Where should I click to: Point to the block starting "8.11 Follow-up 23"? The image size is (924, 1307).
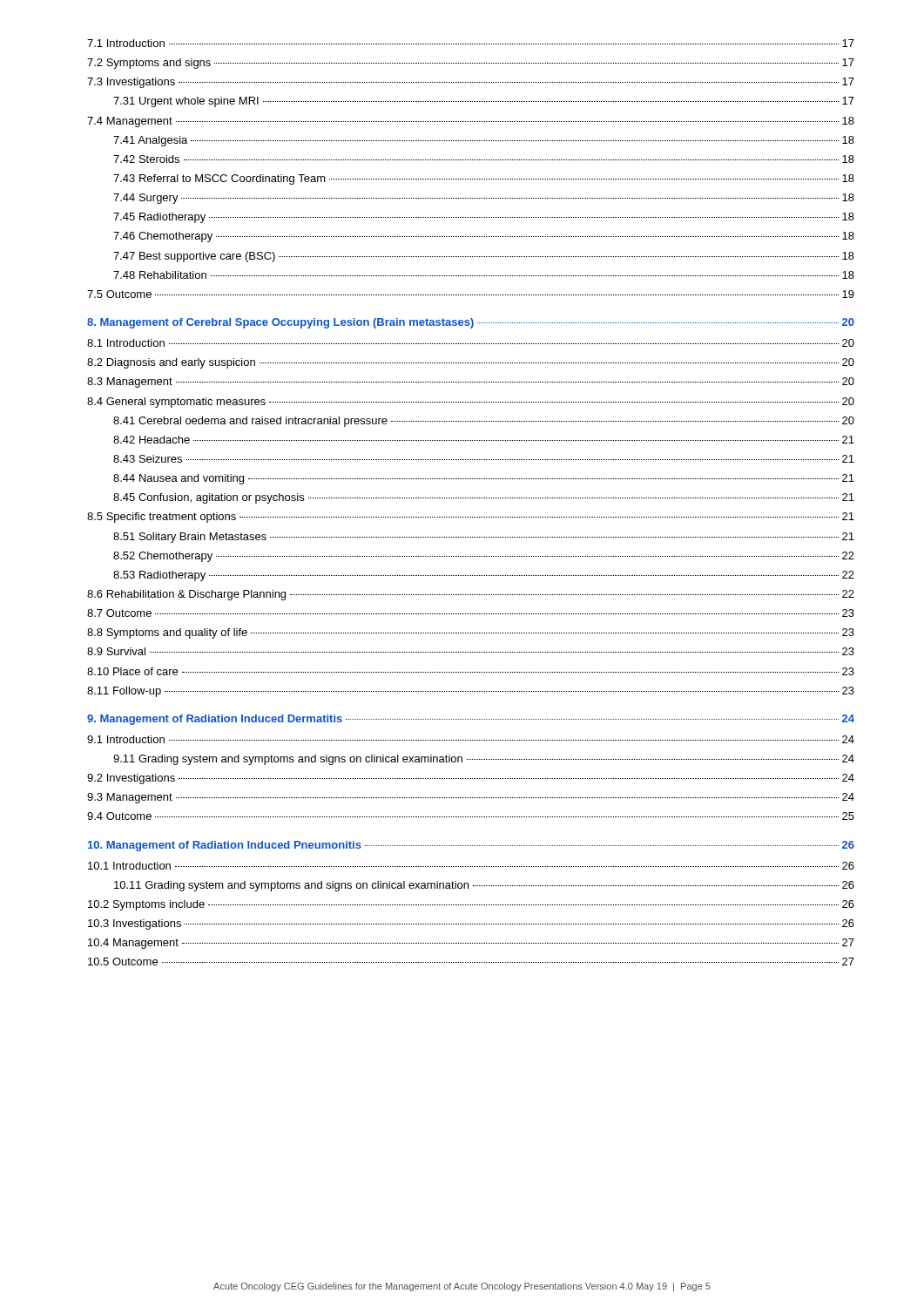471,691
